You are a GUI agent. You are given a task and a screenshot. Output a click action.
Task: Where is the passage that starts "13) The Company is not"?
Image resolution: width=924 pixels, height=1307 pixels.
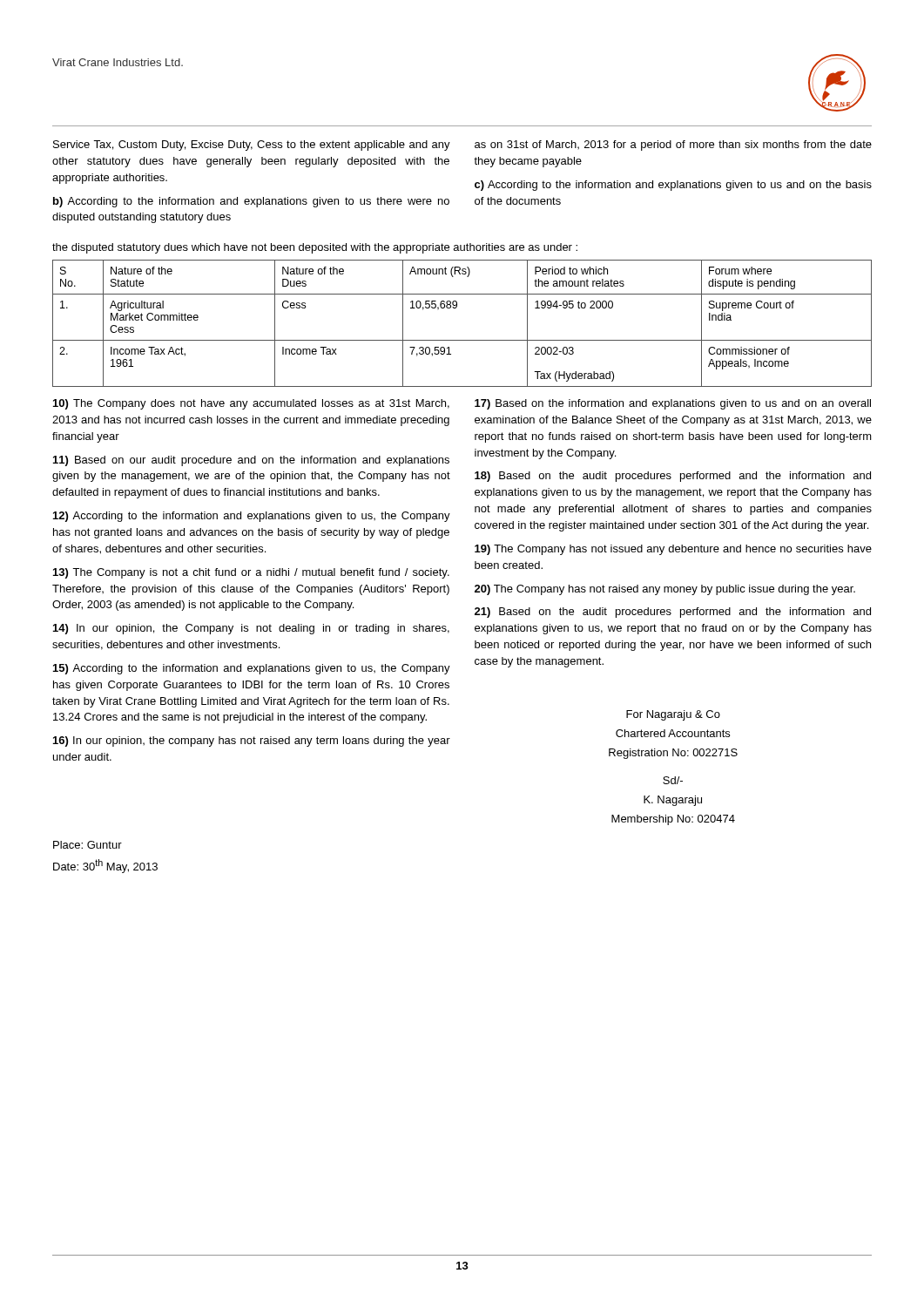tap(251, 588)
